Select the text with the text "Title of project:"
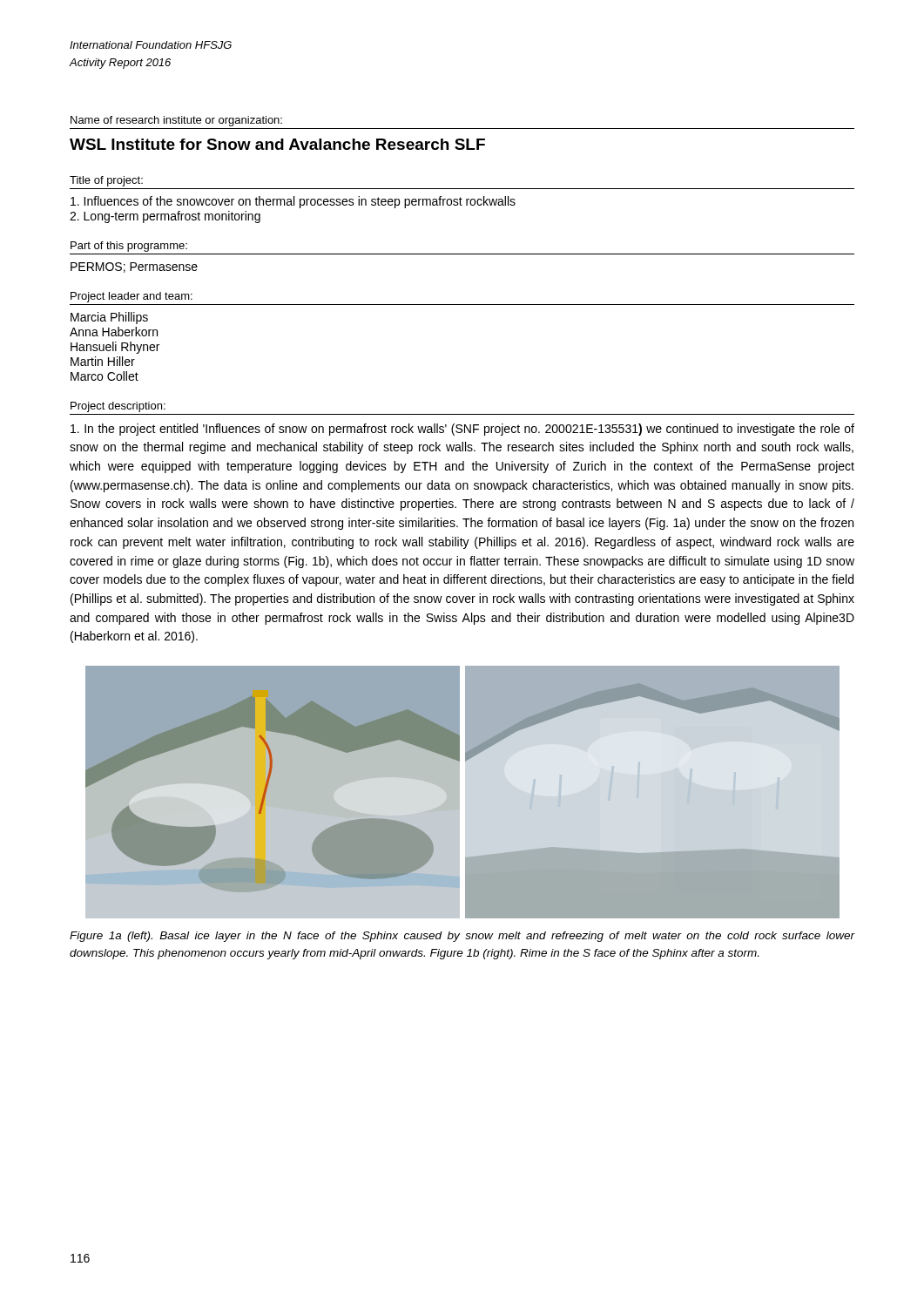 tap(462, 180)
